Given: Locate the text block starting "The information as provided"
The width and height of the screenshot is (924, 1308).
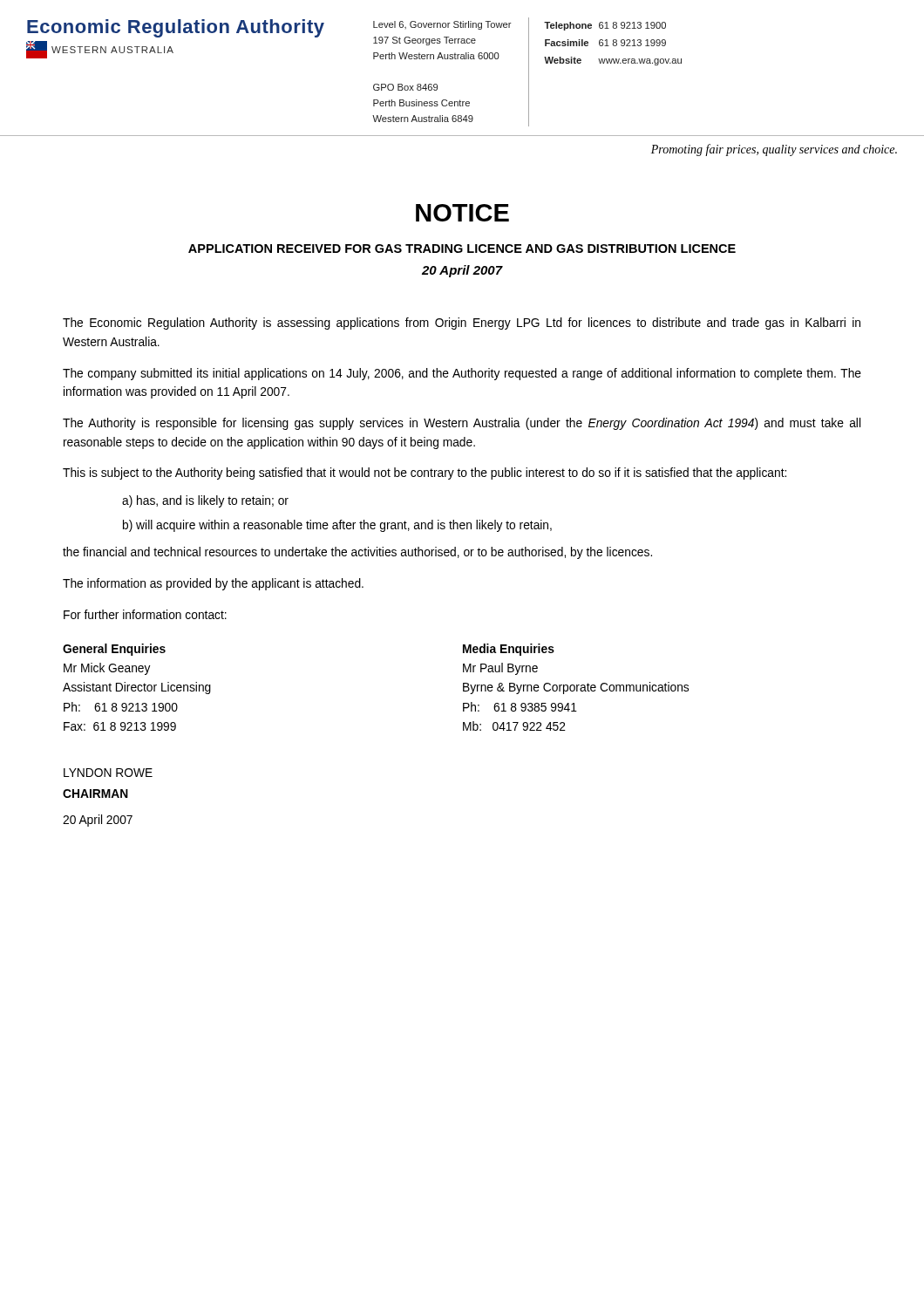Looking at the screenshot, I should [x=214, y=584].
